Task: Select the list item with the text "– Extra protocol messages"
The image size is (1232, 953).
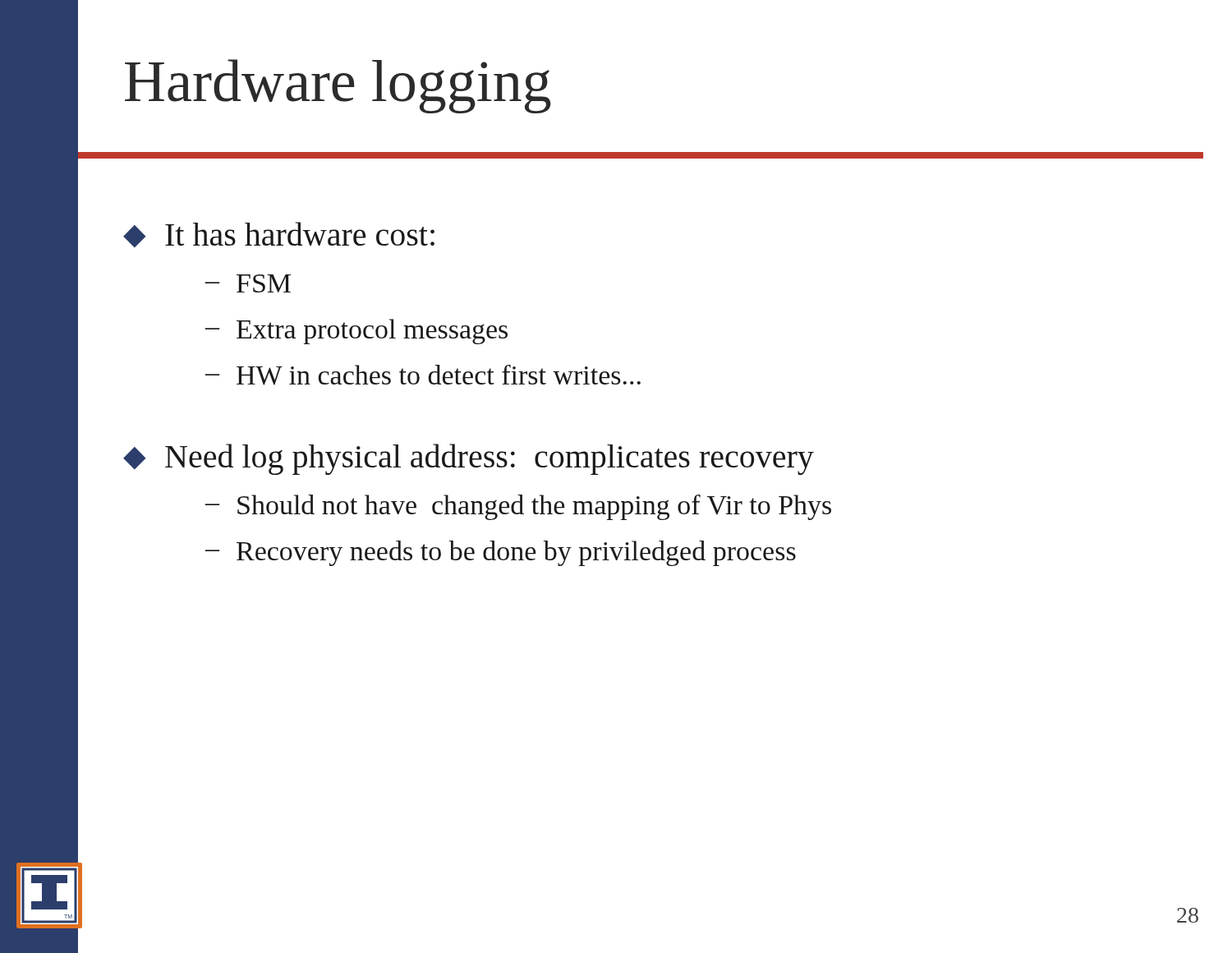Action: [x=357, y=329]
